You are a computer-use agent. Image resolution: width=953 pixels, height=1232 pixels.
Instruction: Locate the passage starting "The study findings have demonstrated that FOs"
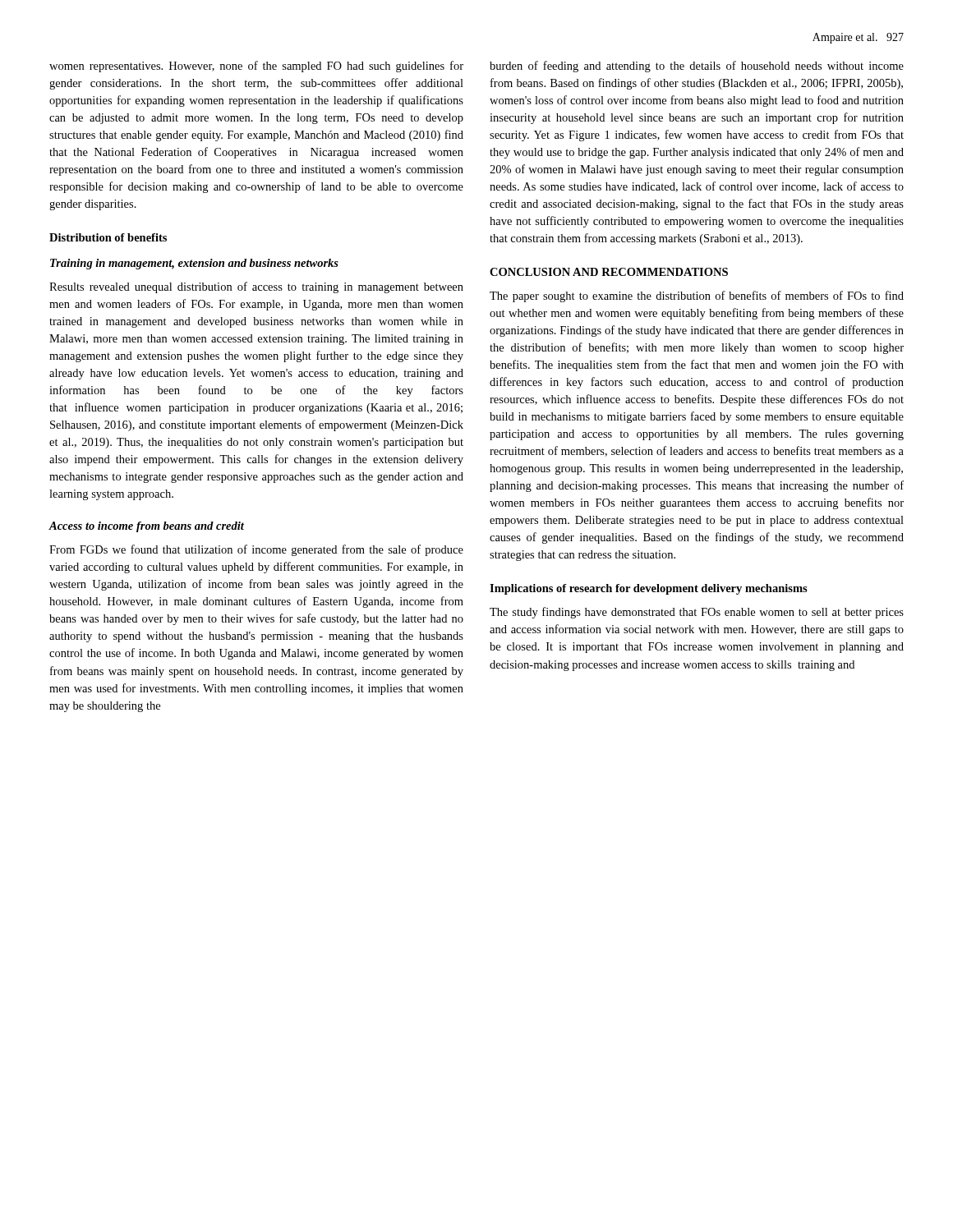point(697,639)
